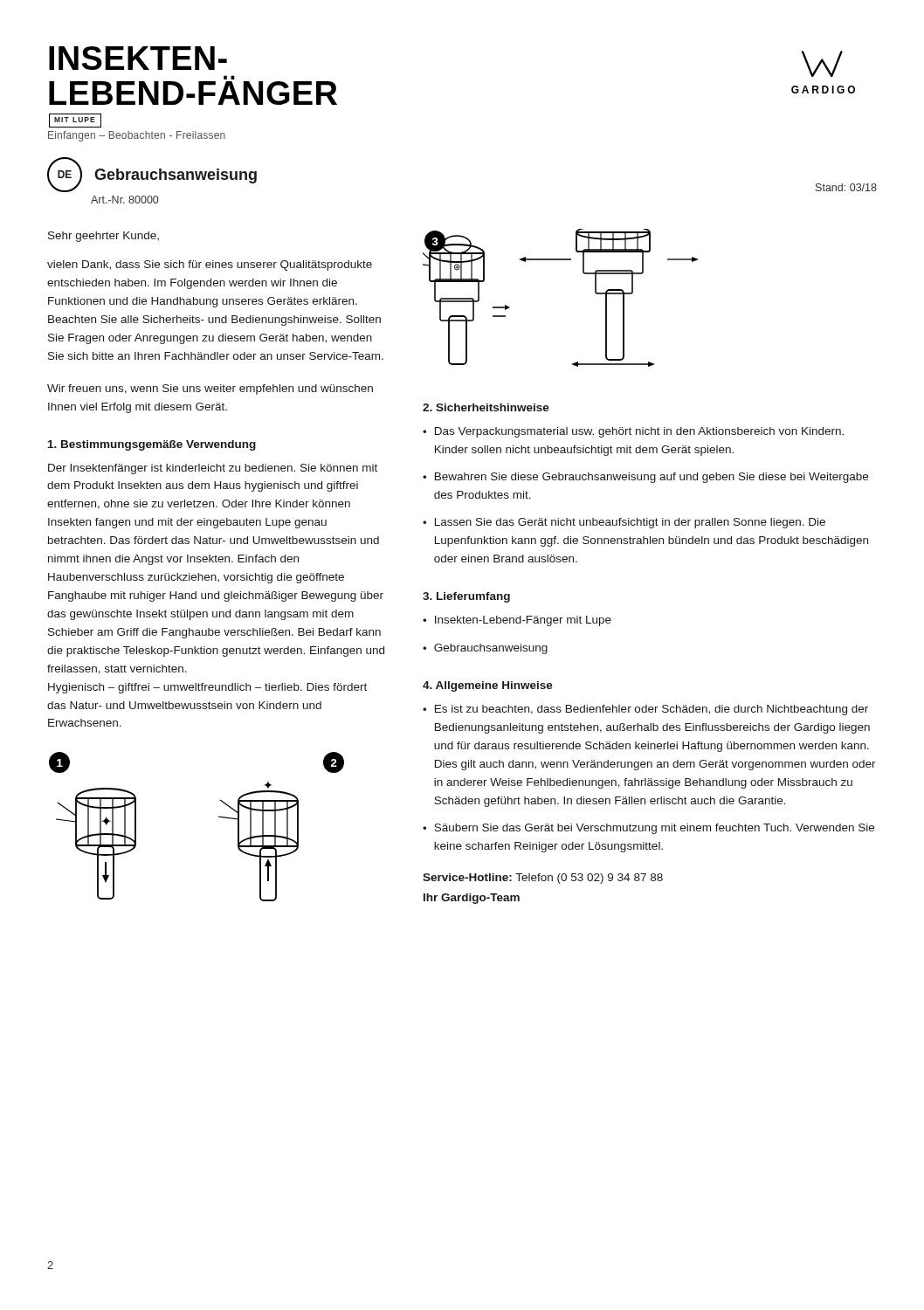The image size is (924, 1310).
Task: Find "4. Allgemeine Hinweise" on this page
Action: 488,686
